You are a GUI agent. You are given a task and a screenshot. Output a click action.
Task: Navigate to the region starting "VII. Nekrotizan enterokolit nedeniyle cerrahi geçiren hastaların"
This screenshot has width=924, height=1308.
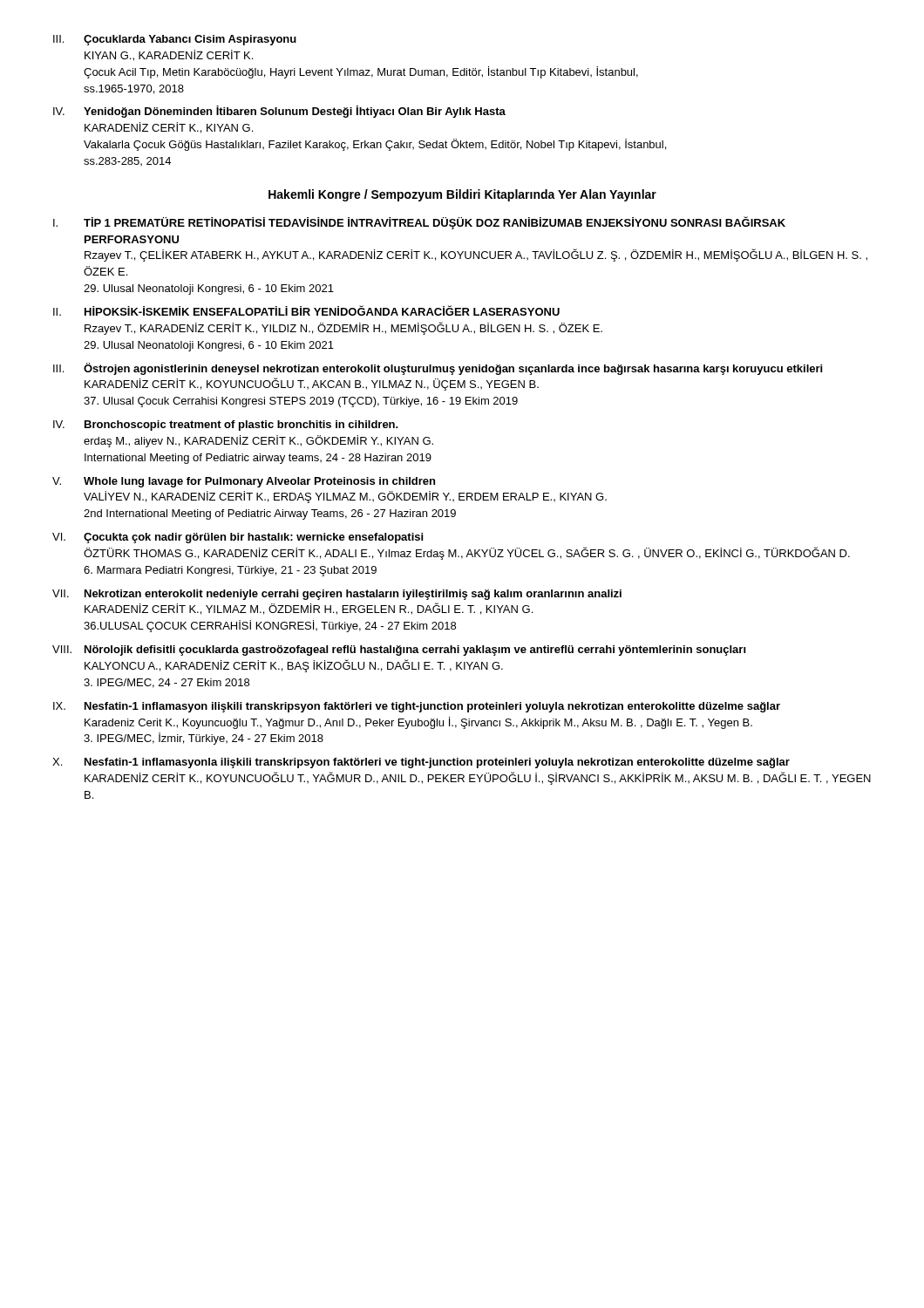[x=462, y=610]
